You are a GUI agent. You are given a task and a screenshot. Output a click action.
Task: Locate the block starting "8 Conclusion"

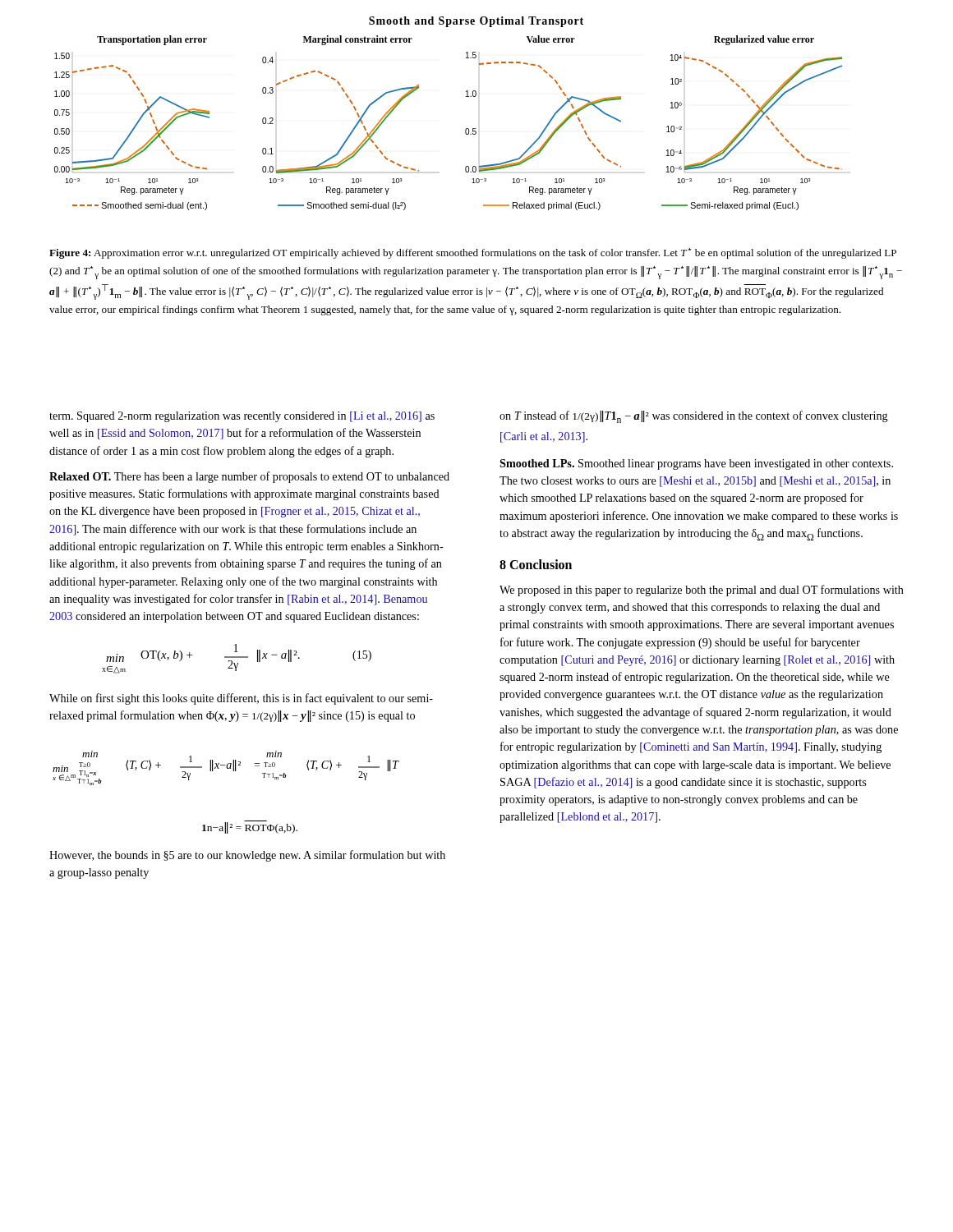(536, 564)
